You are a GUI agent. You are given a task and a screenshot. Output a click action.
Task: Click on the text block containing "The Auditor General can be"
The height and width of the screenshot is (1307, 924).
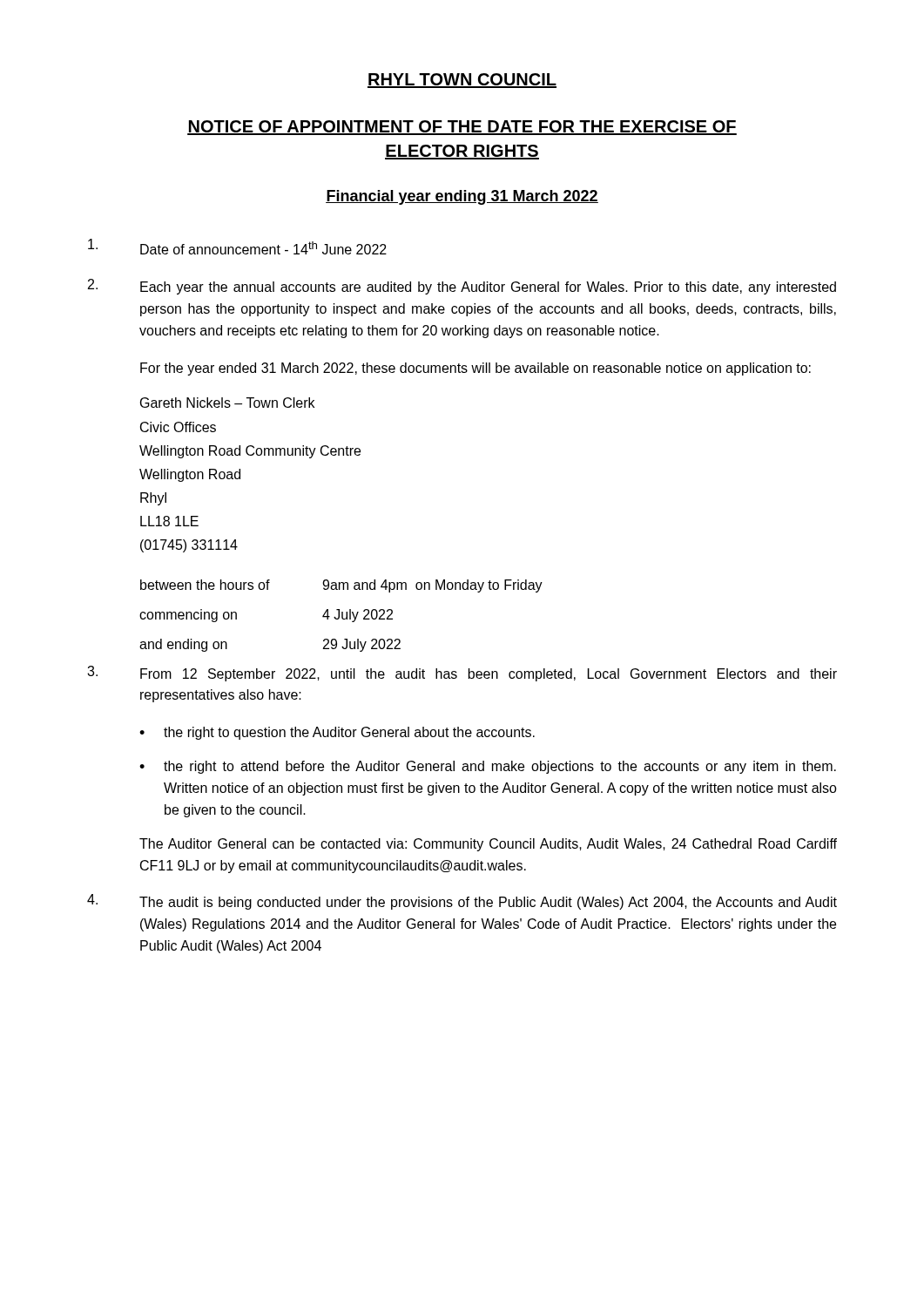tap(488, 855)
